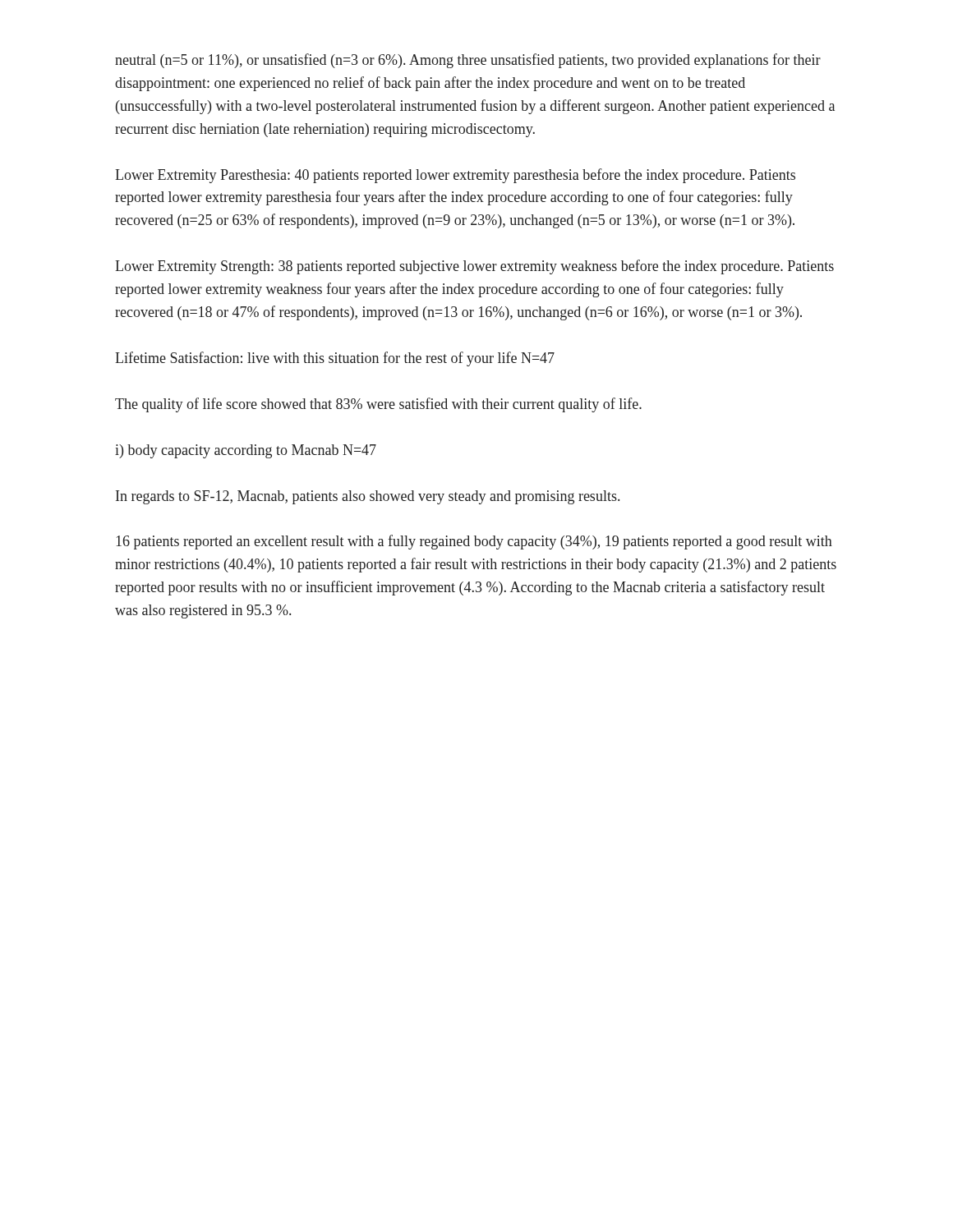Screen dimensions: 1232x953
Task: Find the element starting "The quality of life score"
Action: point(379,404)
